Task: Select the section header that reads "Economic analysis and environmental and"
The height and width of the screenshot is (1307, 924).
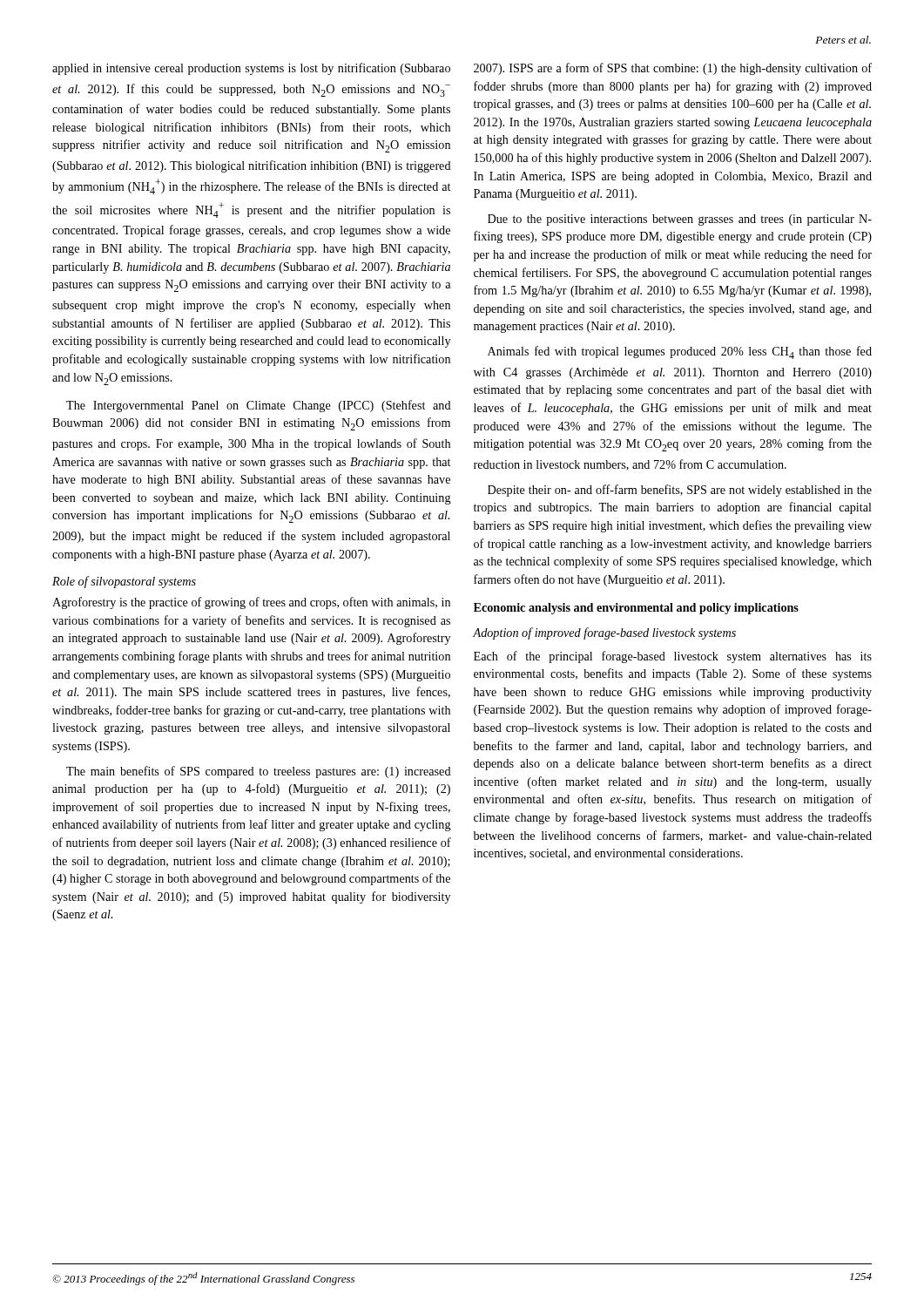Action: (x=673, y=608)
